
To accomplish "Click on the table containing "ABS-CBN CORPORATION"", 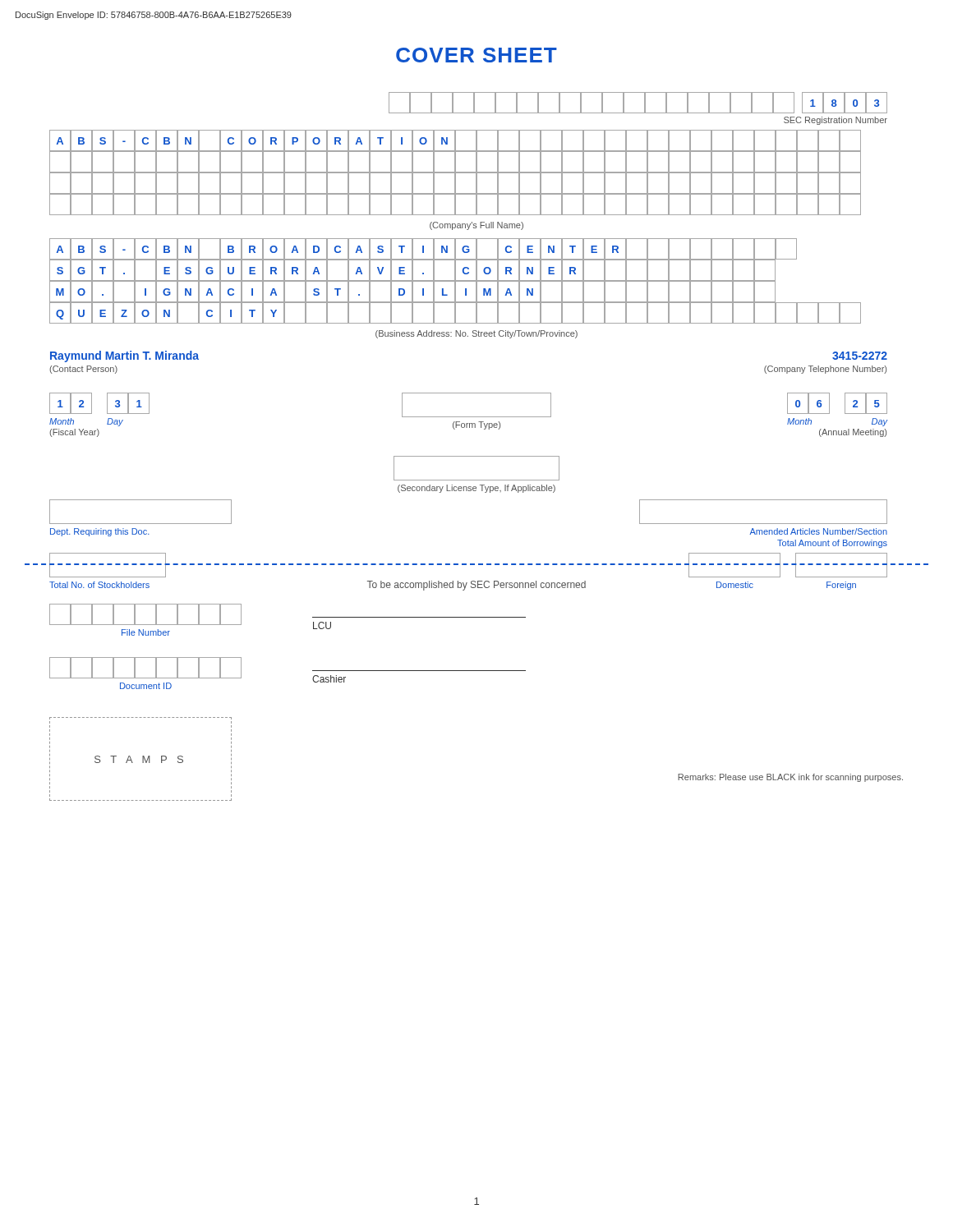I will click(x=455, y=140).
